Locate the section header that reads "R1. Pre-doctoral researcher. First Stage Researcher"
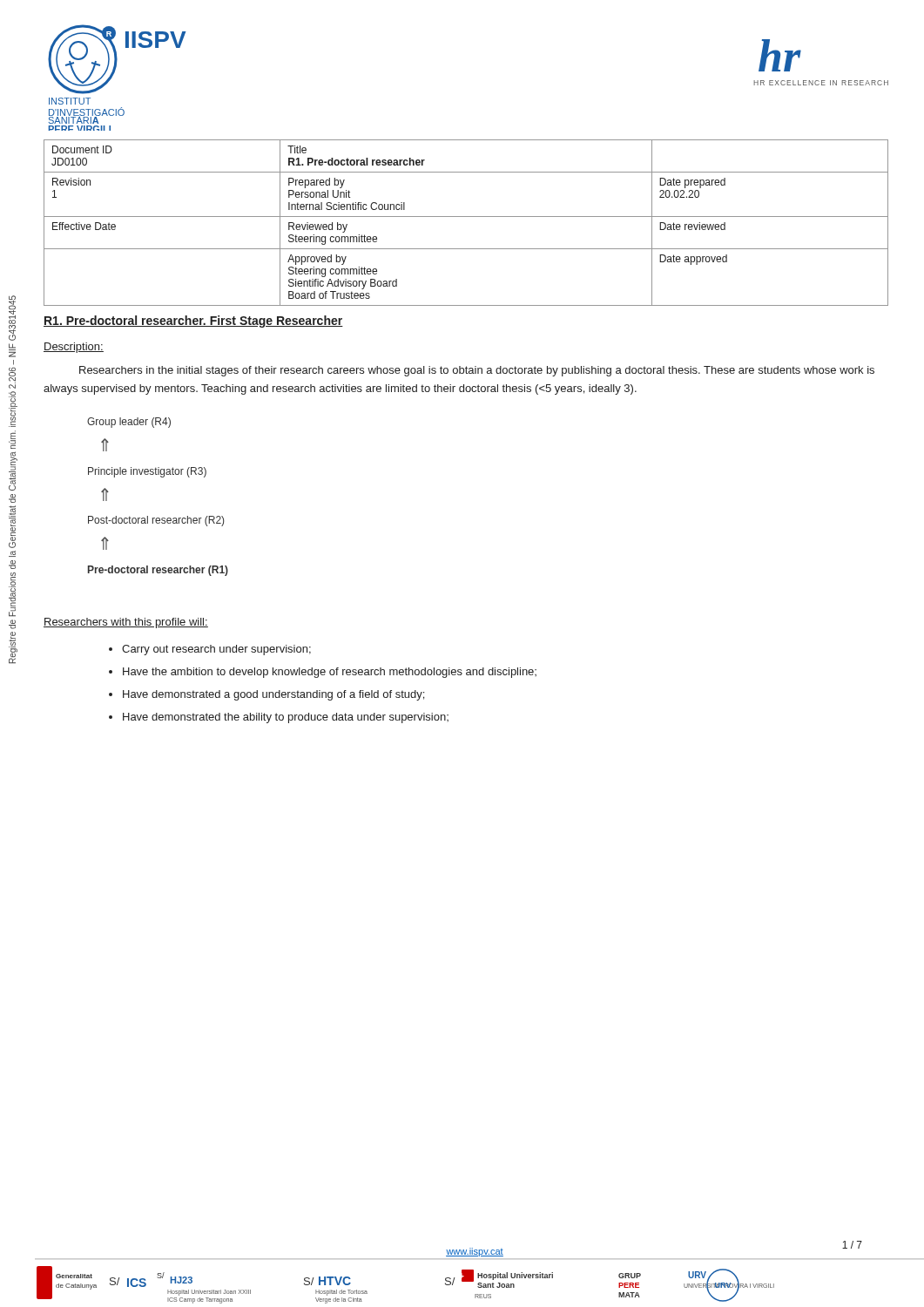This screenshot has width=924, height=1307. pyautogui.click(x=193, y=321)
